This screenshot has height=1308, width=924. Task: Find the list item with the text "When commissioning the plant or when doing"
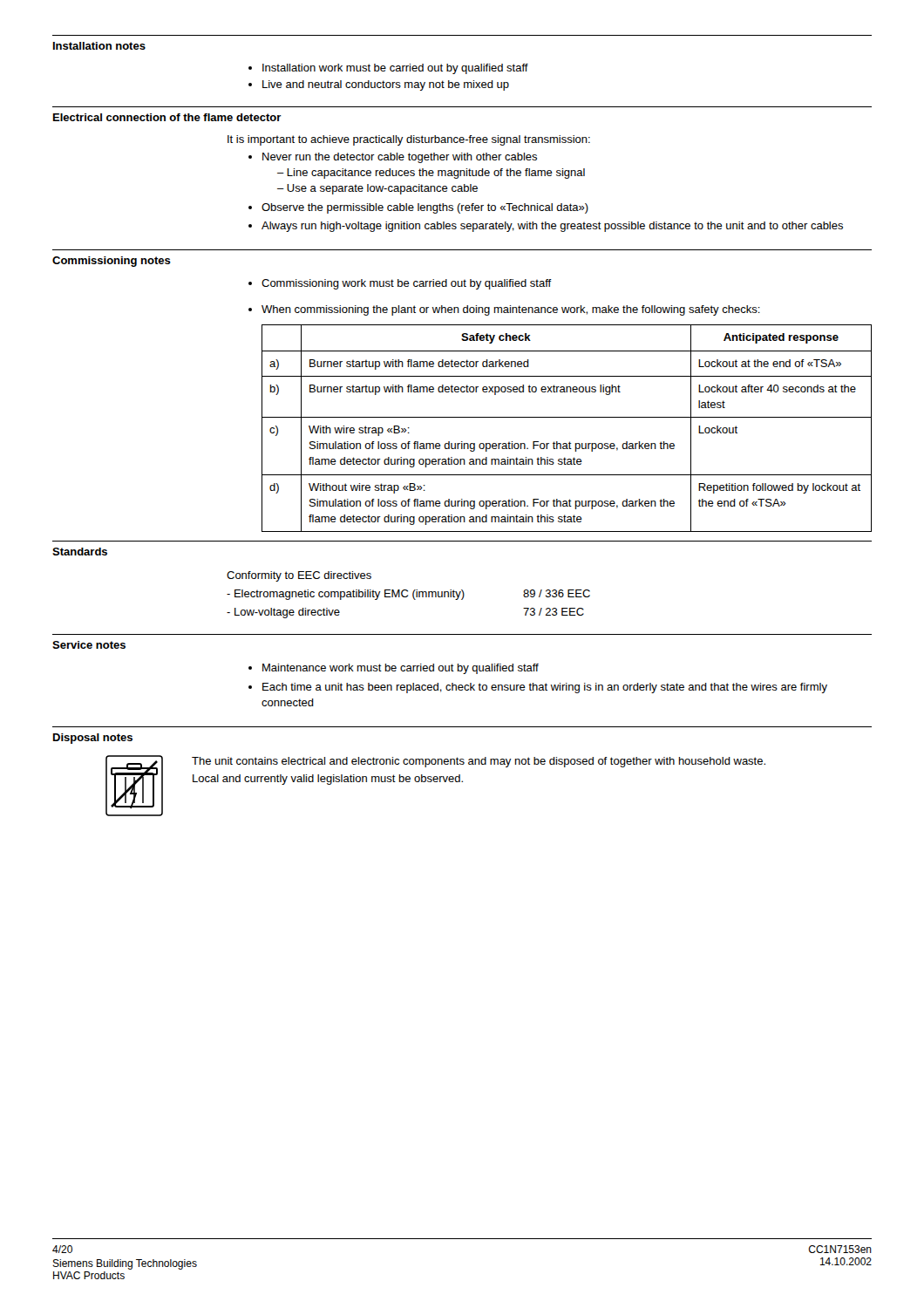pos(567,417)
